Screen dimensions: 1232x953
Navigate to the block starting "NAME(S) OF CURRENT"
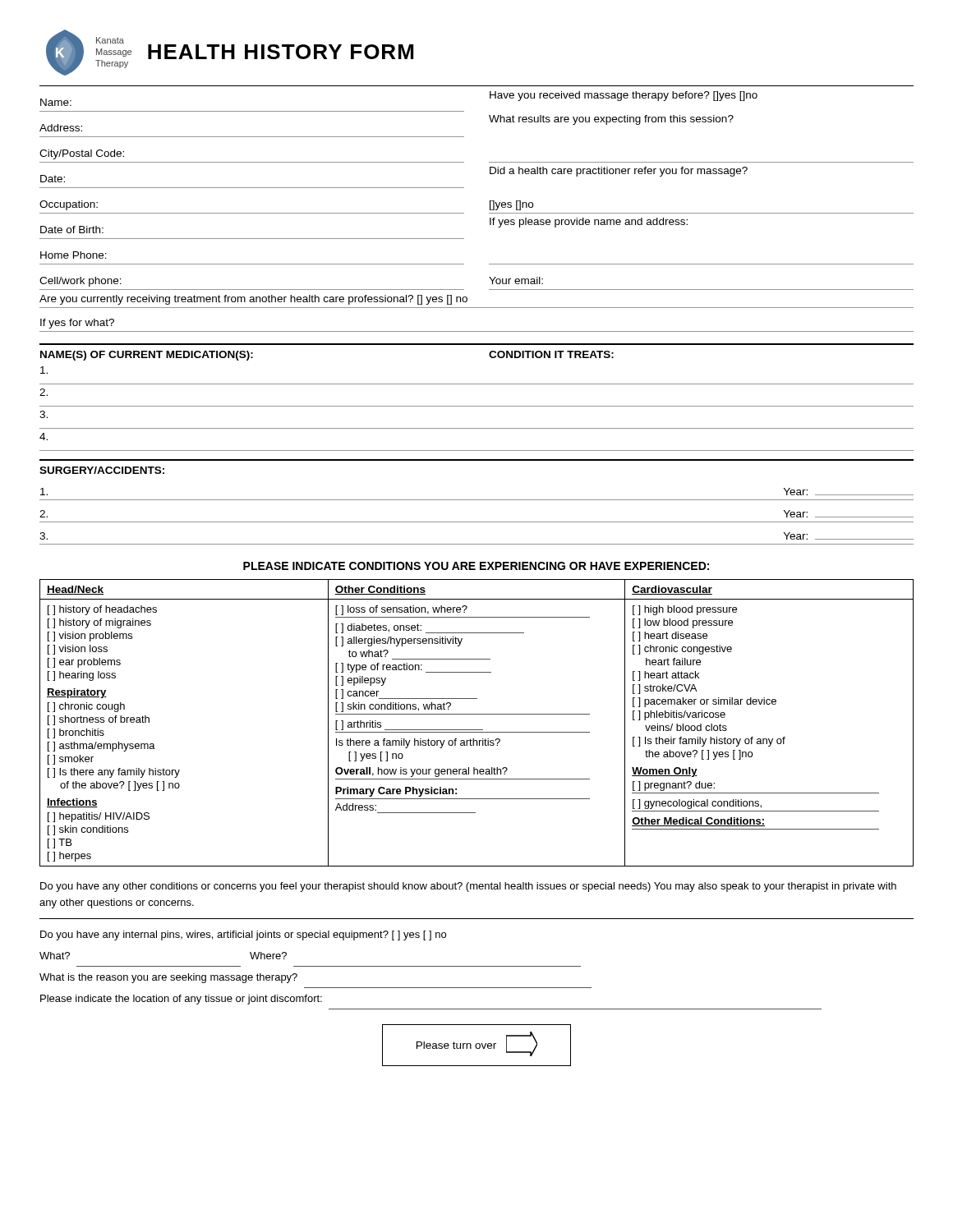tap(476, 354)
